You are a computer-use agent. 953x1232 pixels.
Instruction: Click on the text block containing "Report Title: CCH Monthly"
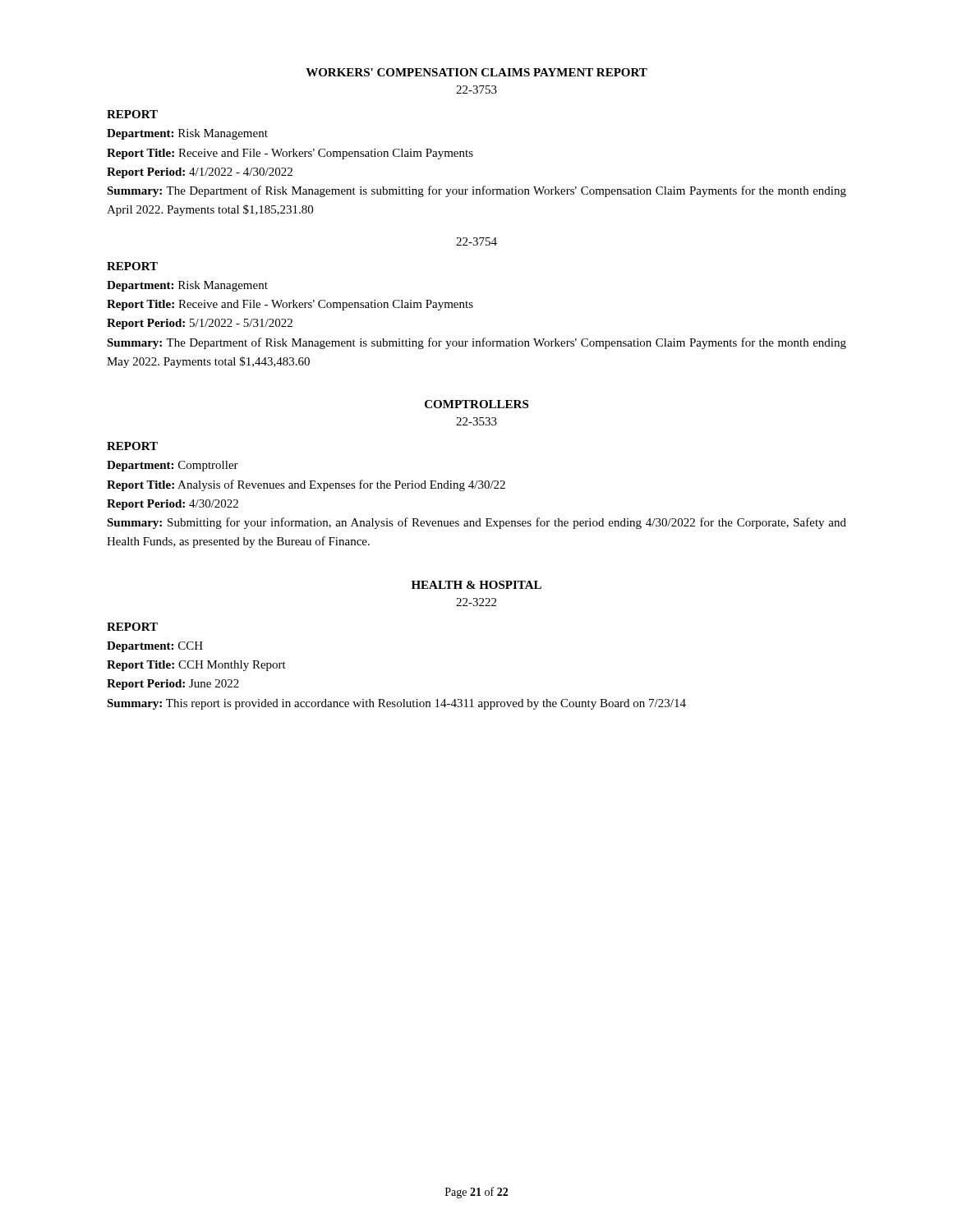196,666
